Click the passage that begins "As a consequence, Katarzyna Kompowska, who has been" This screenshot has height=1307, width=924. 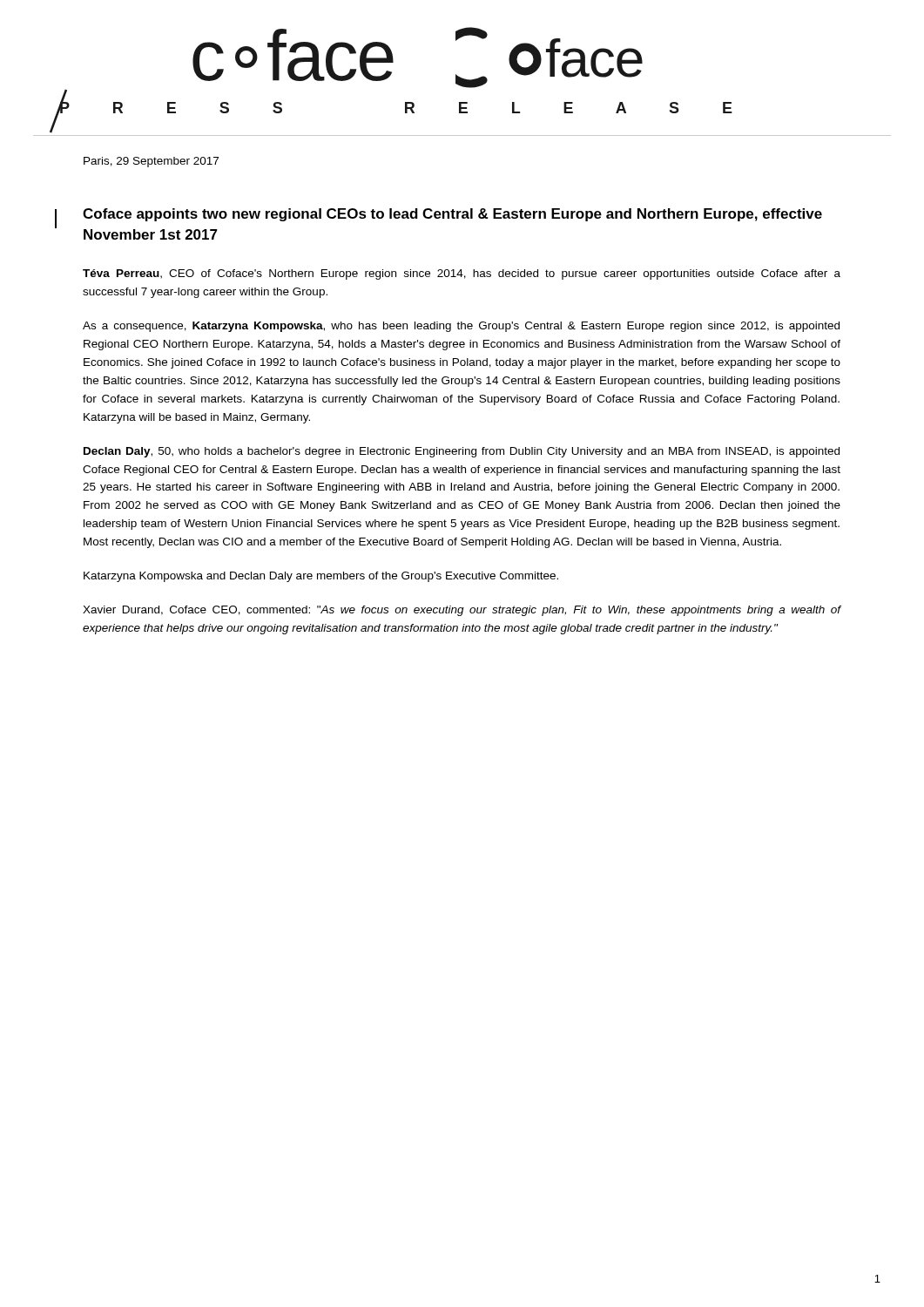(462, 371)
